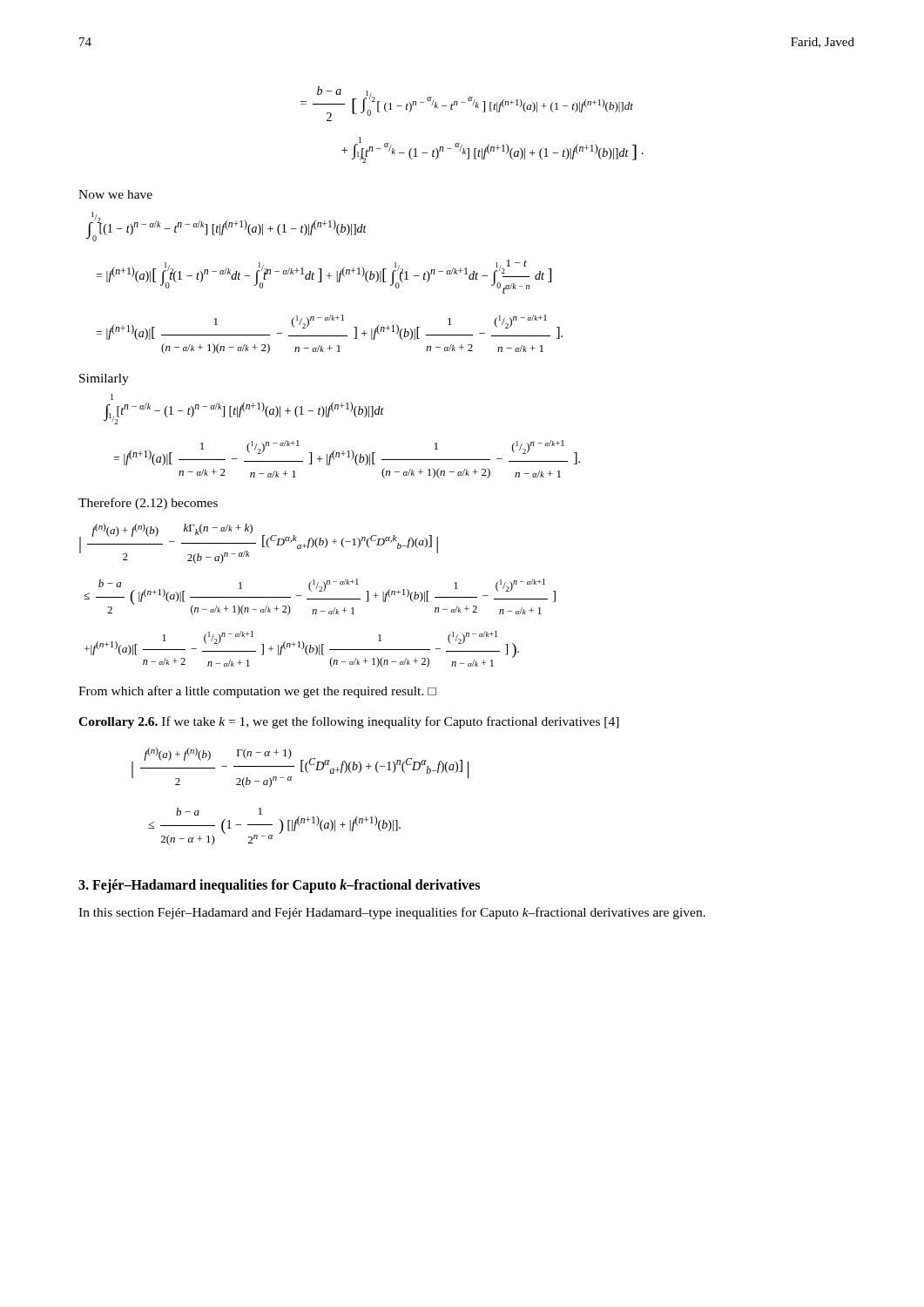Navigate to the element starting "Therefore (2.12) becomes"

tap(148, 502)
